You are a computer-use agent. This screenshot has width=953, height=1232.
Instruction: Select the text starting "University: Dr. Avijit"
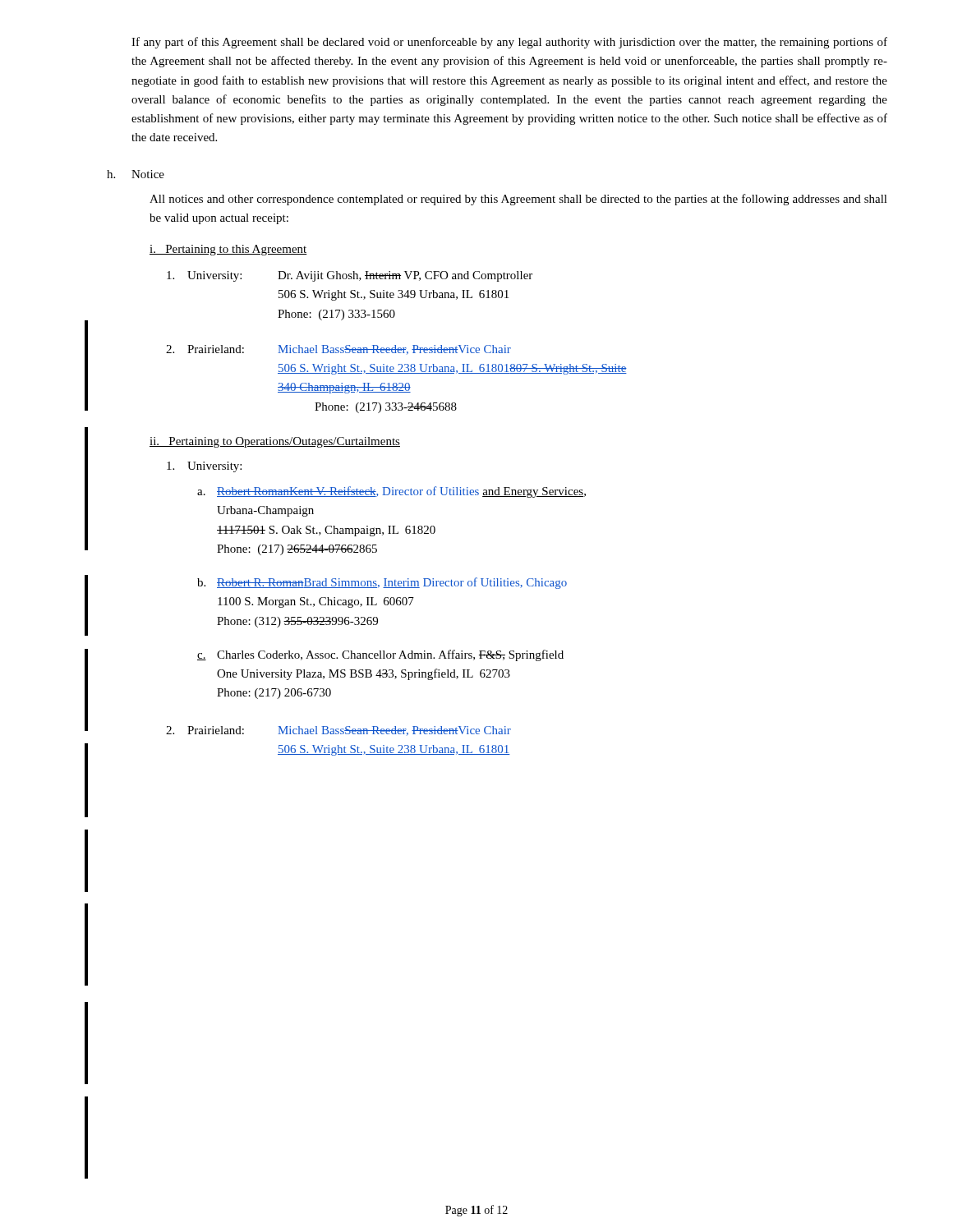coord(349,295)
